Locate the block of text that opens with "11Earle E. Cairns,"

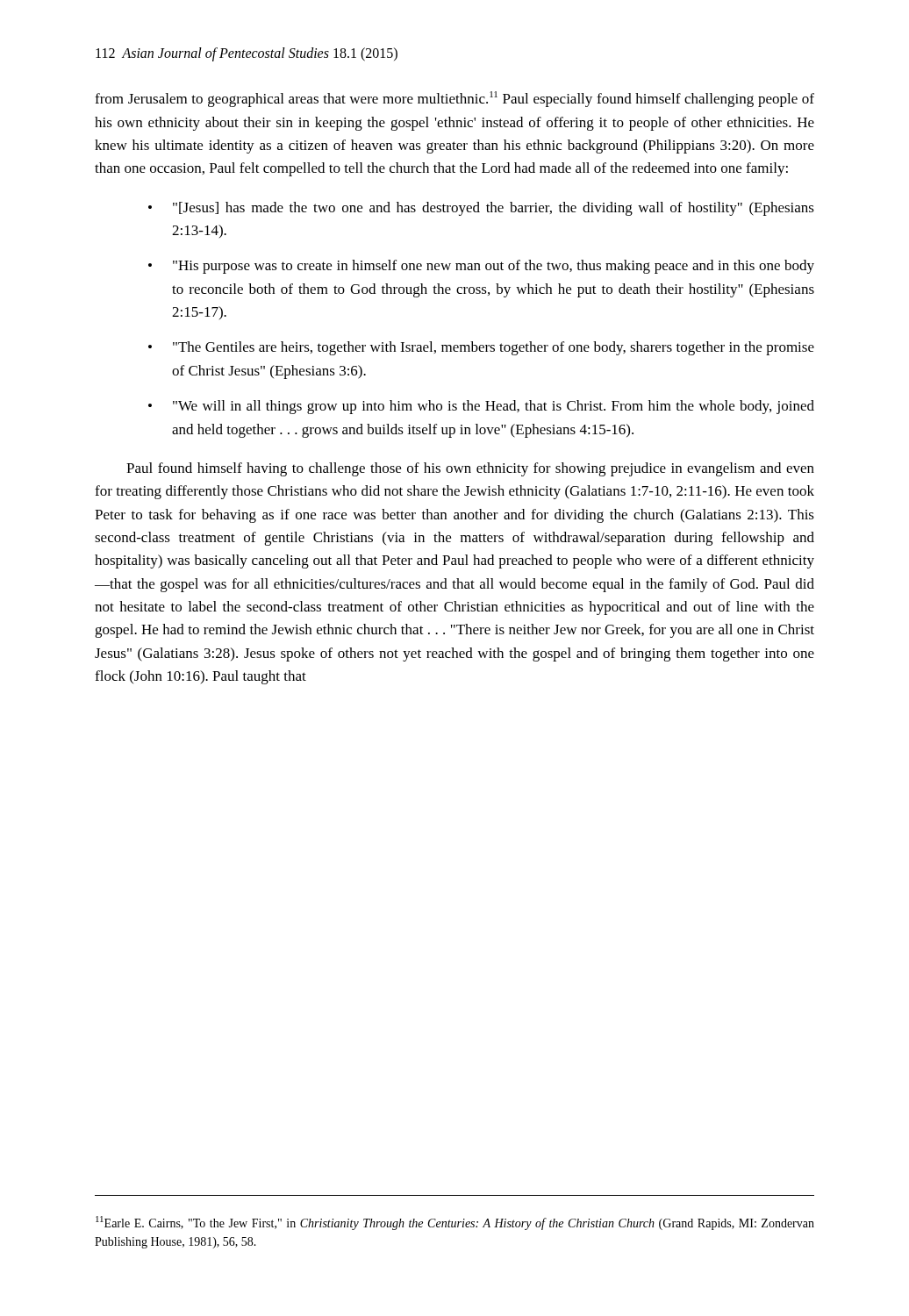454,1233
